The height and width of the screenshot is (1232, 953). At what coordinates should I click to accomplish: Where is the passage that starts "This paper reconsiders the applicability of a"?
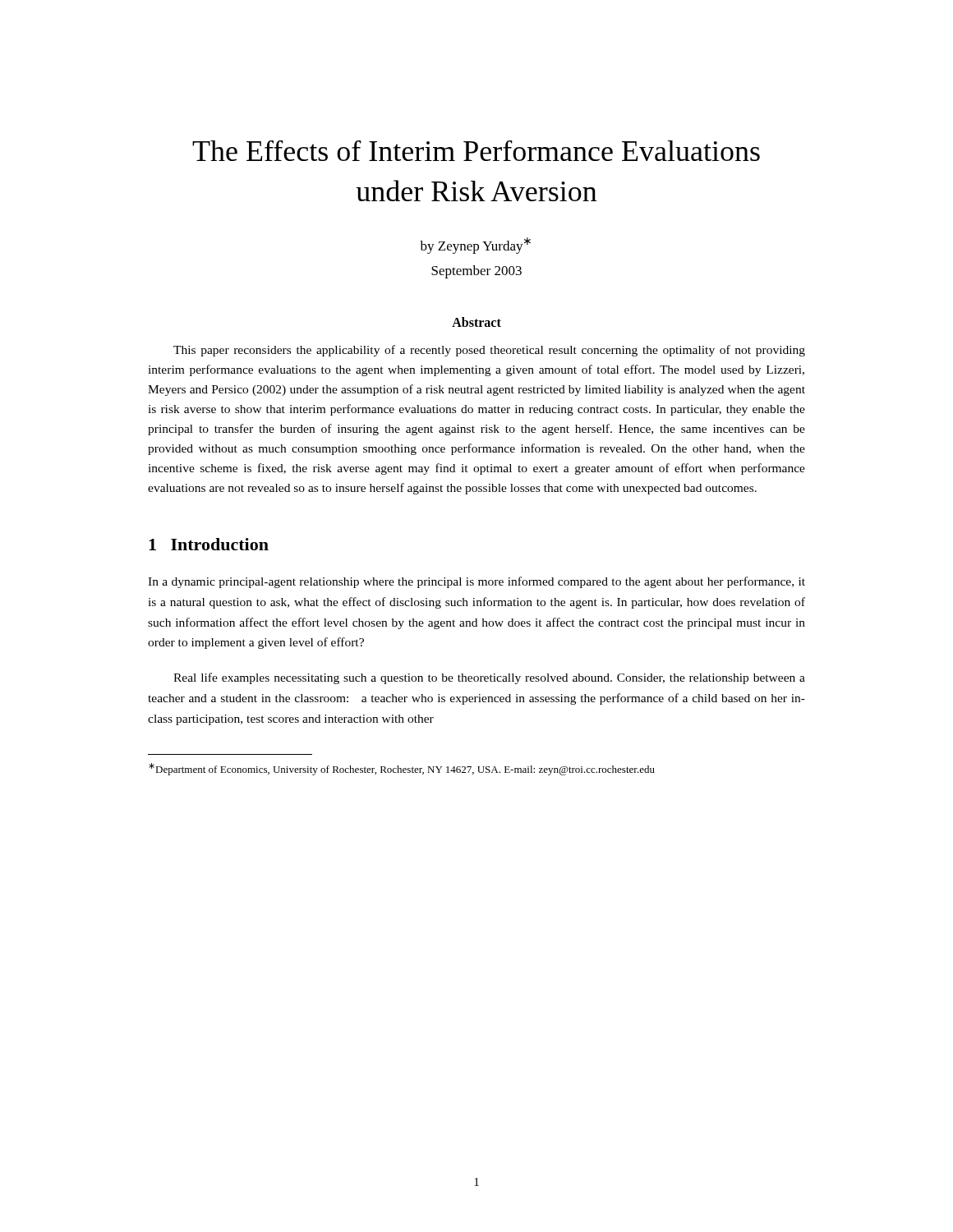click(476, 418)
